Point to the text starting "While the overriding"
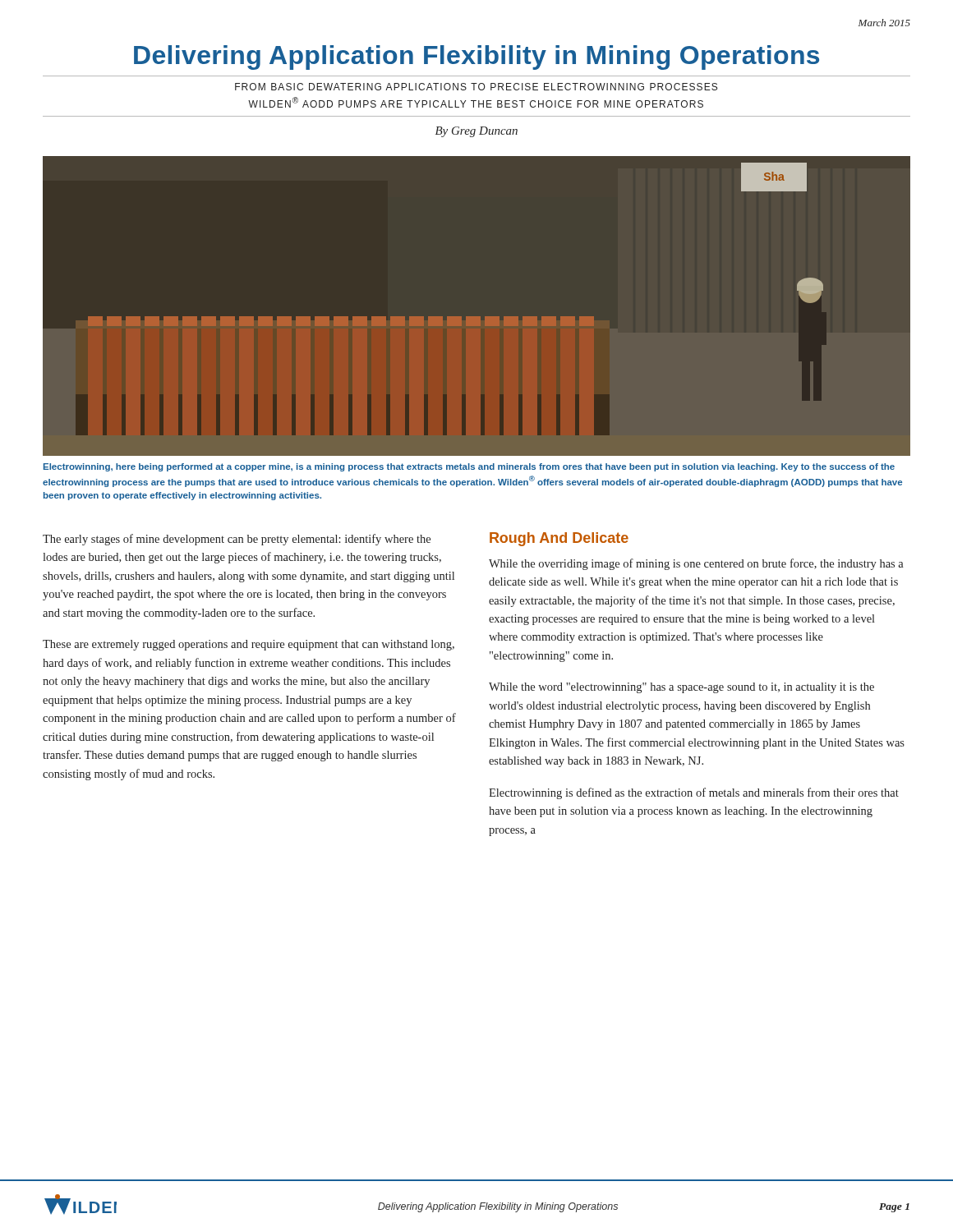This screenshot has height=1232, width=953. click(696, 609)
